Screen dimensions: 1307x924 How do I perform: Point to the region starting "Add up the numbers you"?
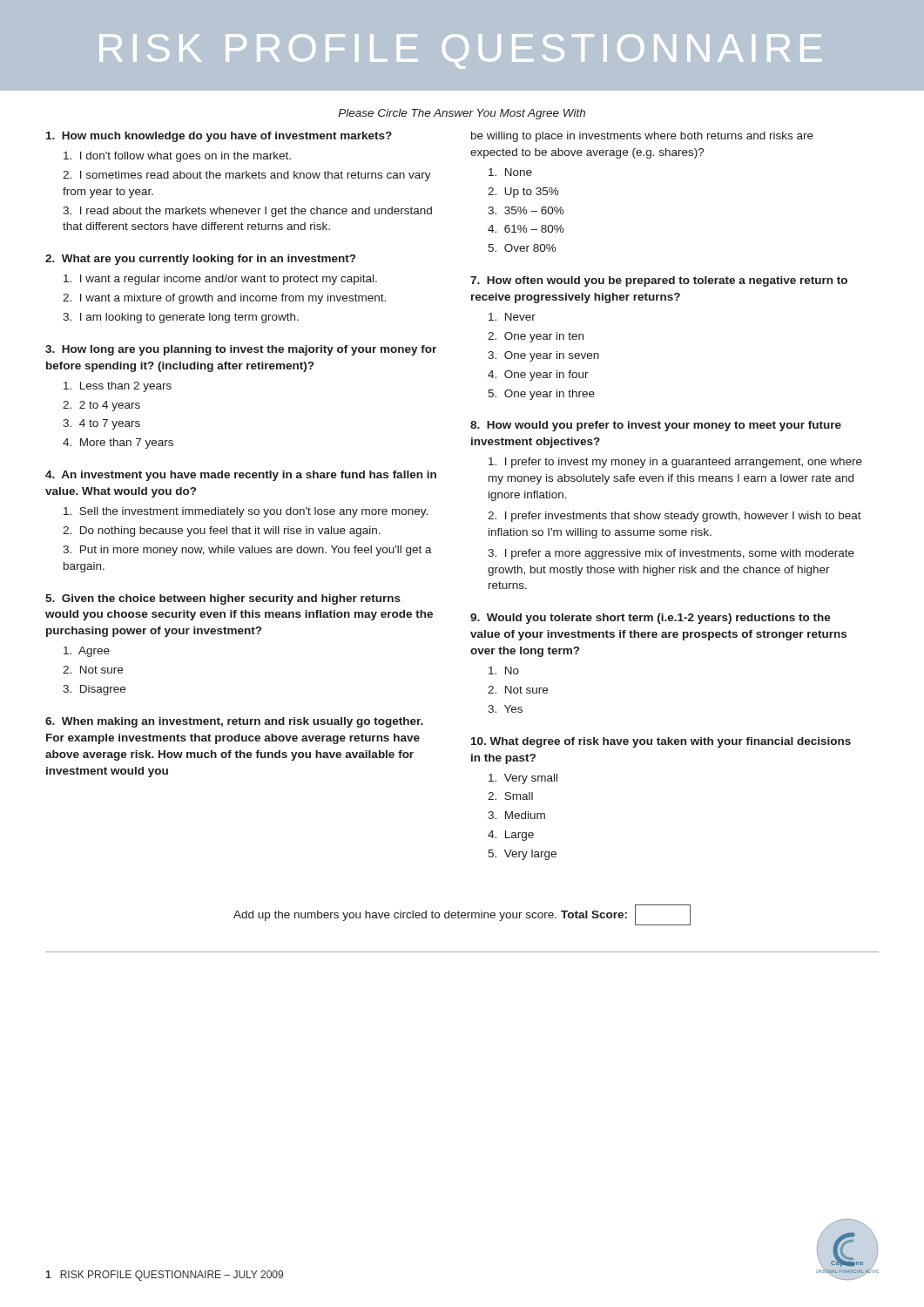(462, 915)
